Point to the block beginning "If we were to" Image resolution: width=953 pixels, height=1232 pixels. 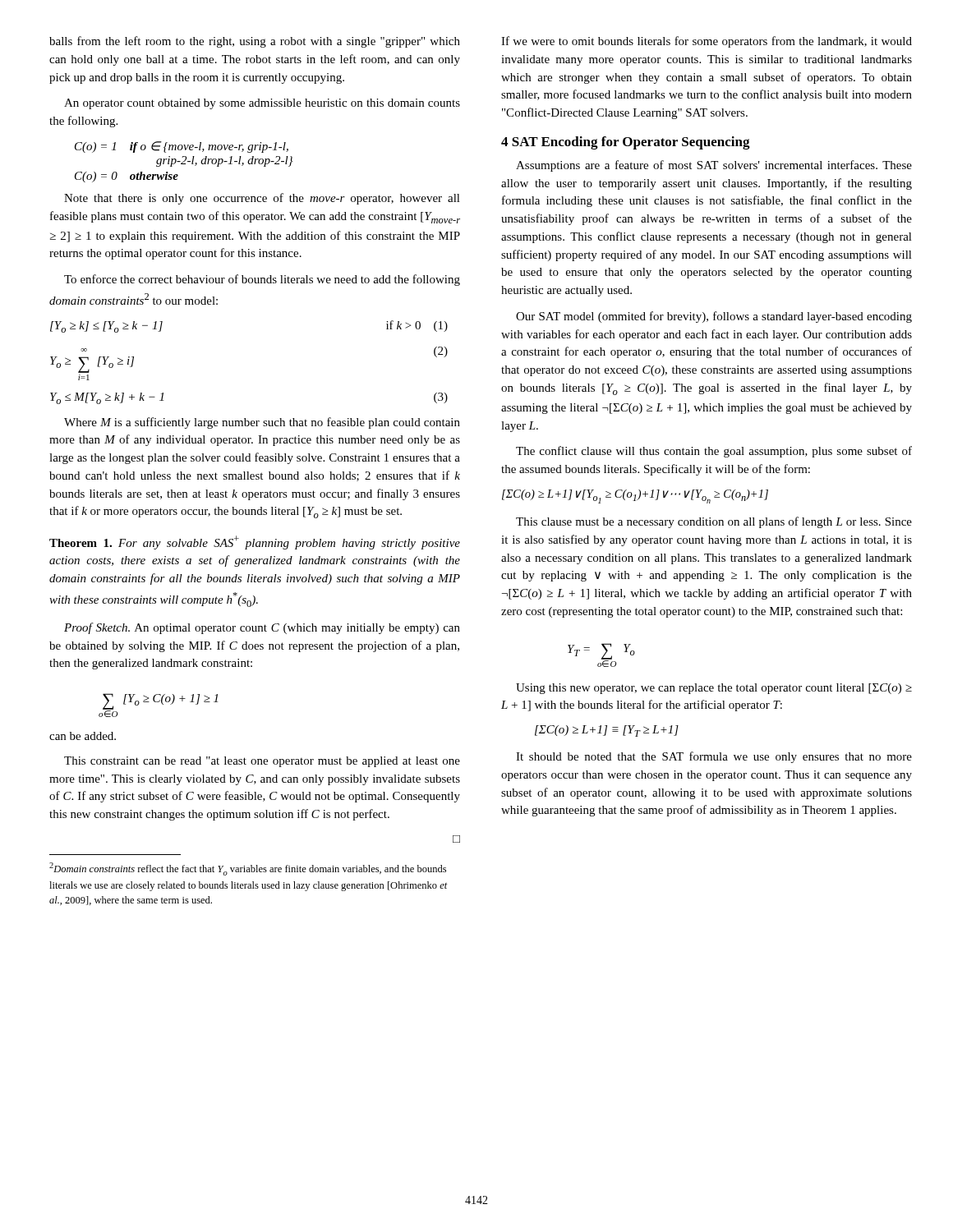click(707, 78)
